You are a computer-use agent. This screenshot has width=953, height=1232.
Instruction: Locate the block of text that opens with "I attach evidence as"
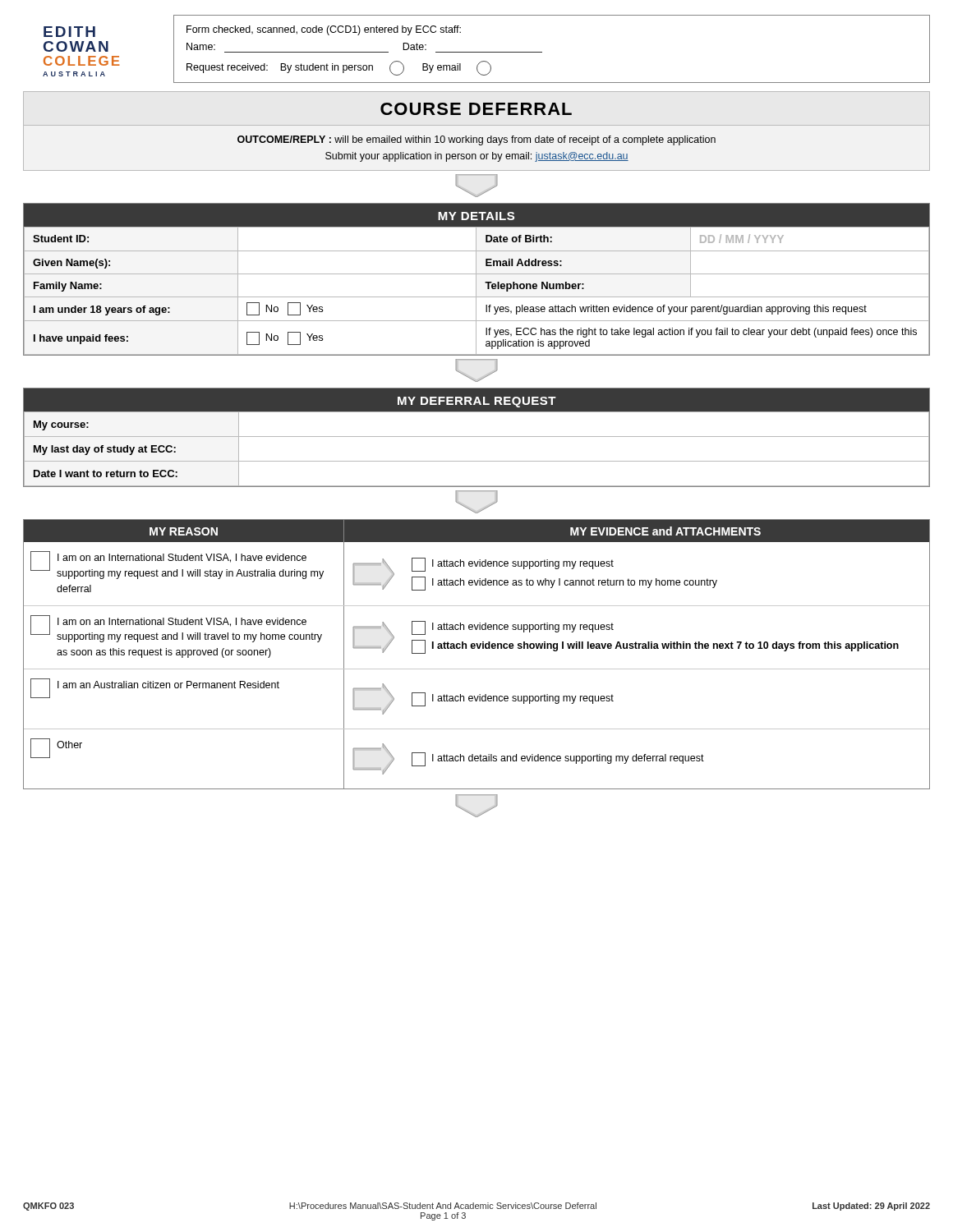(x=564, y=583)
